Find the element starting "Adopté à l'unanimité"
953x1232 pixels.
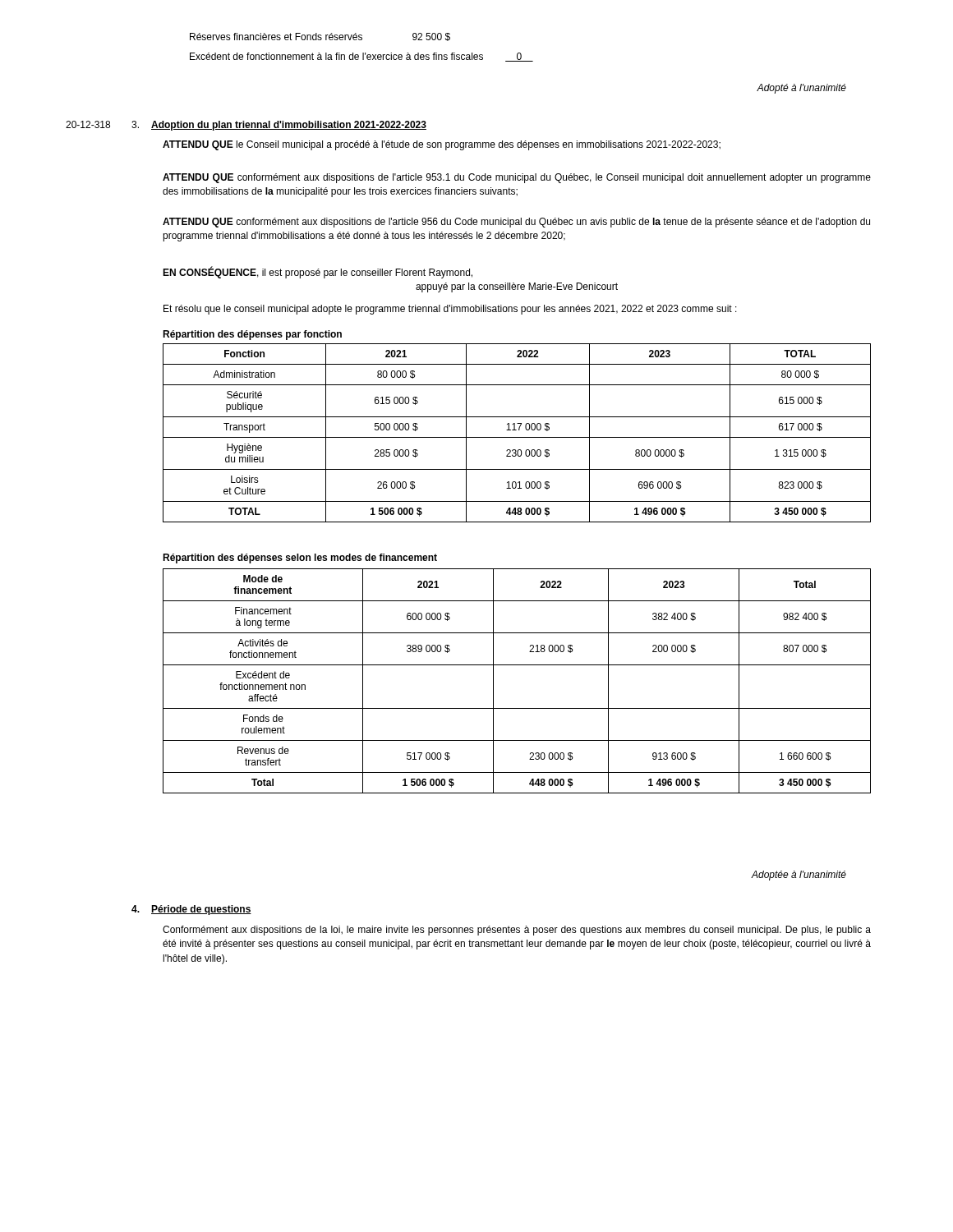tap(802, 88)
